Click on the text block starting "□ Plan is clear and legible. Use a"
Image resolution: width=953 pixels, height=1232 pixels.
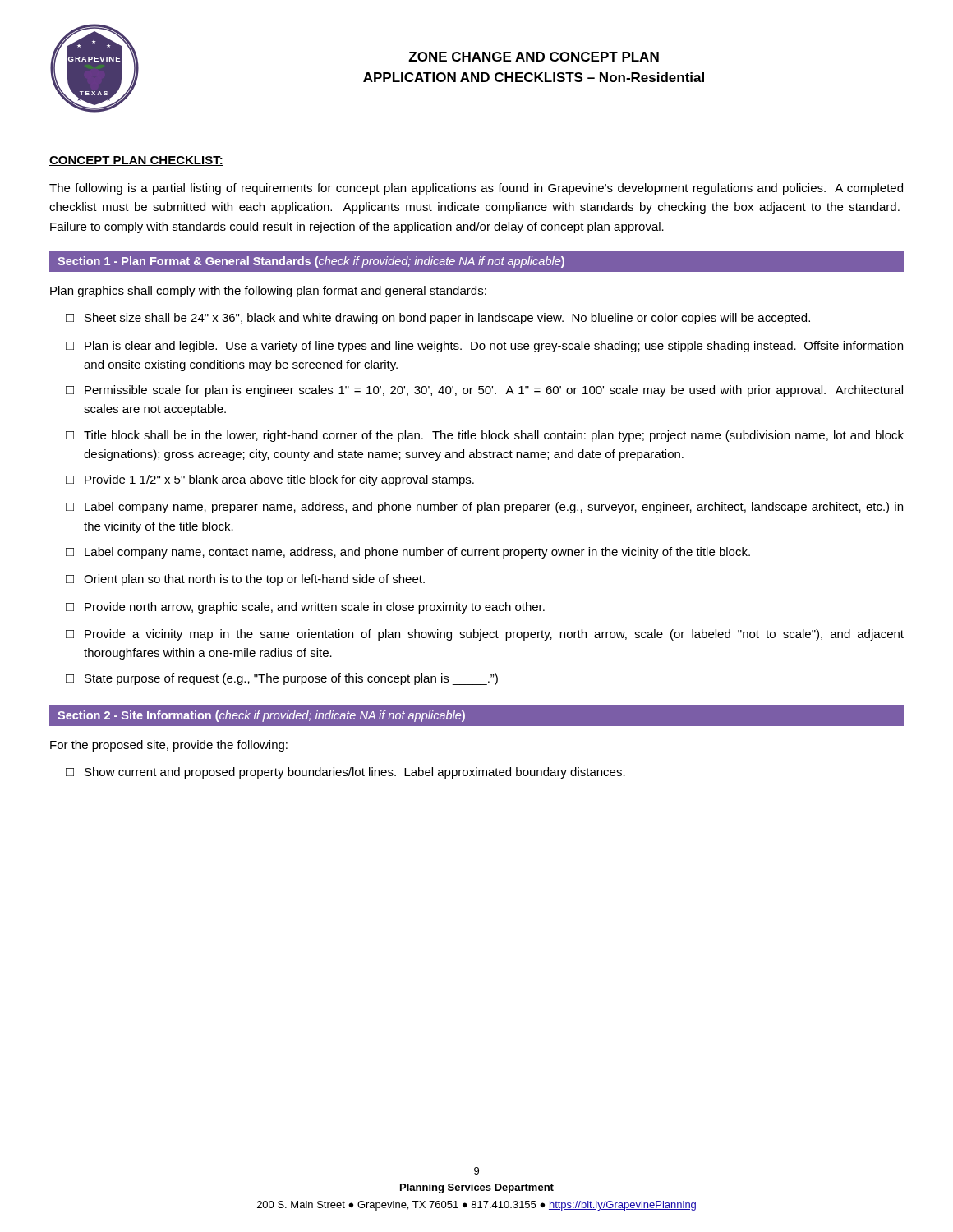coord(485,355)
